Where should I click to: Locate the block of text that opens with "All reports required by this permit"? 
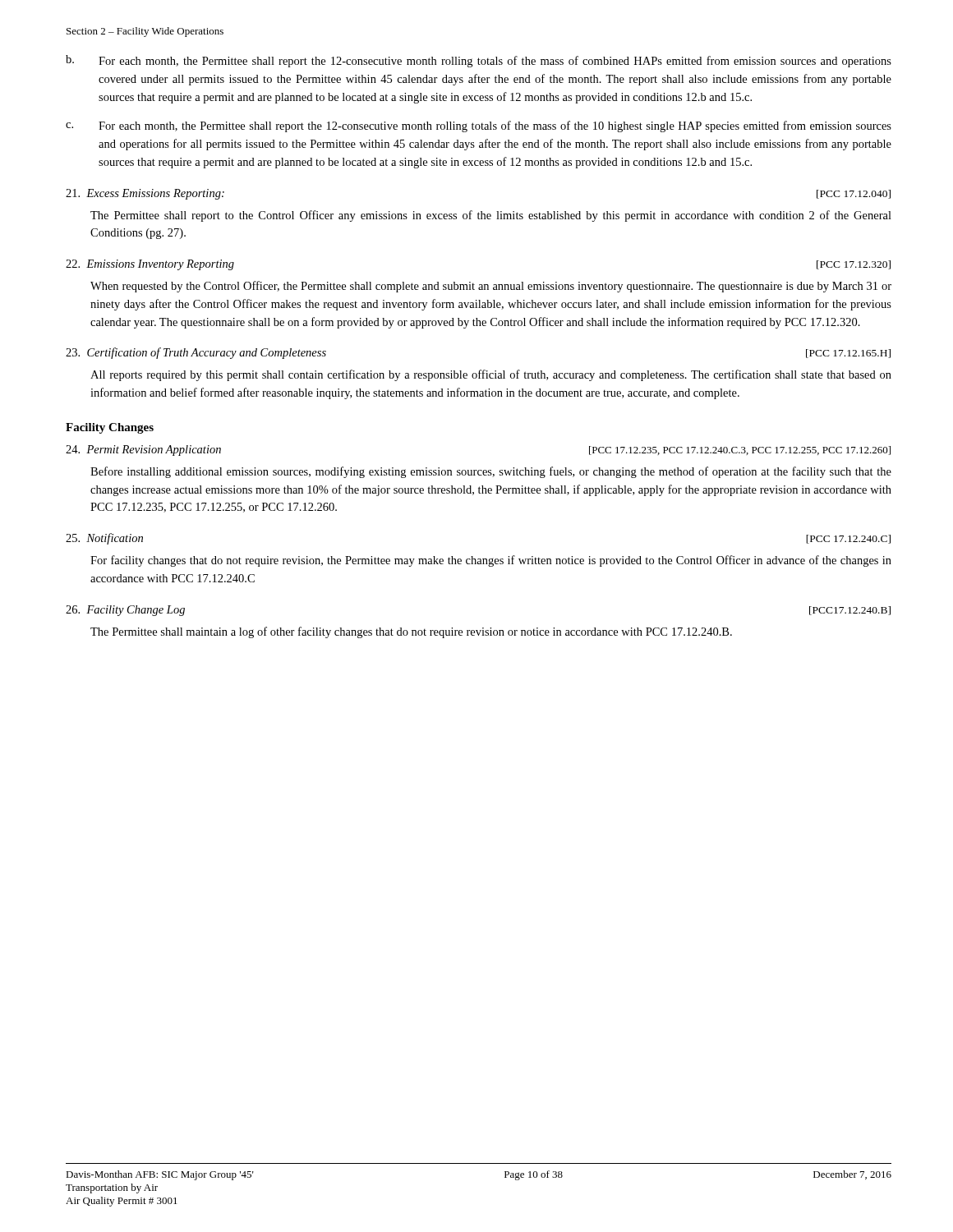(x=491, y=384)
